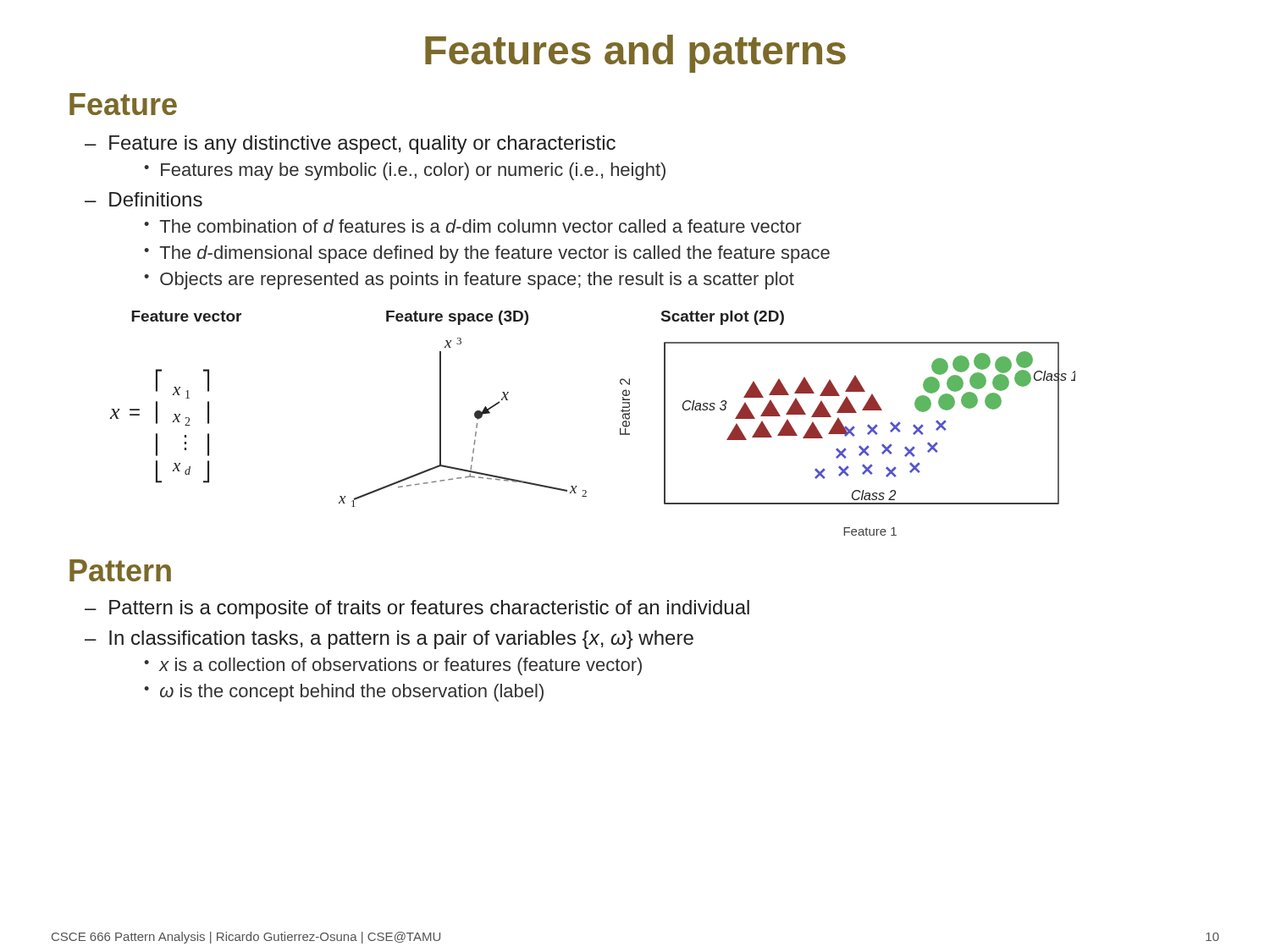
Task: Find the element starting "– Definitions"
Action: [144, 200]
